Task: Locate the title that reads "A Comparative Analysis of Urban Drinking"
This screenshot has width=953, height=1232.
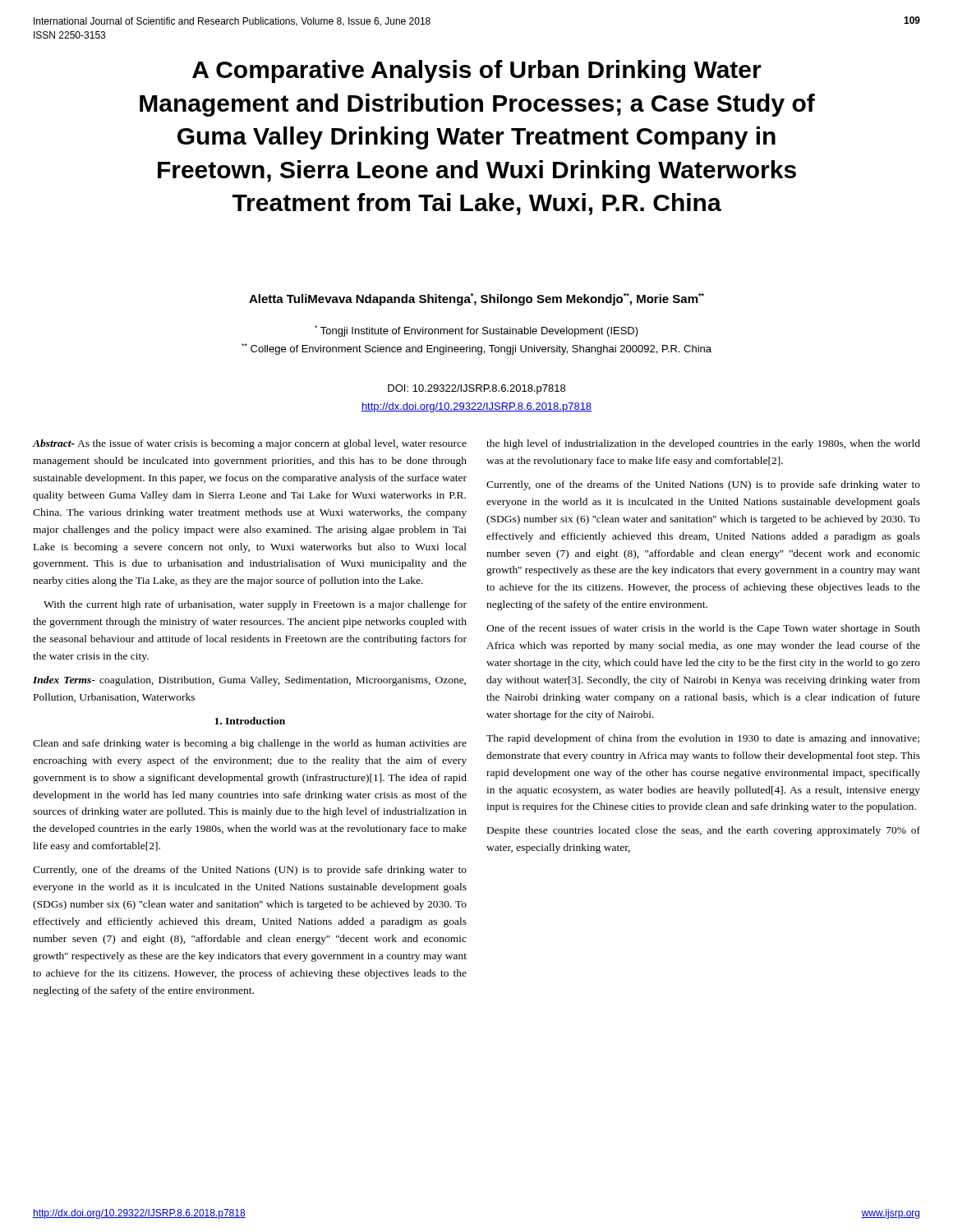Action: tap(476, 137)
